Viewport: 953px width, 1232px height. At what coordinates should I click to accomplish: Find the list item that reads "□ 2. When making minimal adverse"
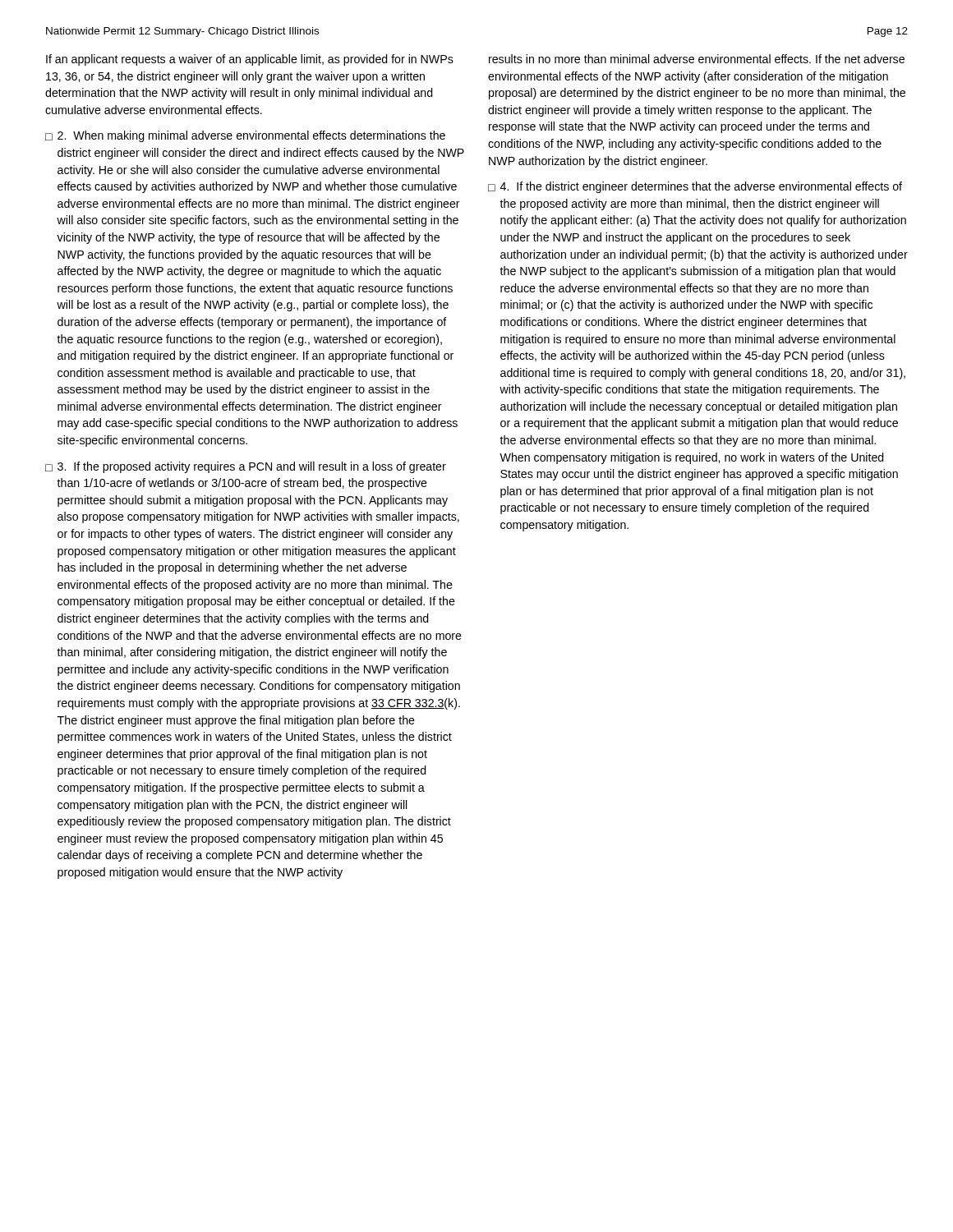tap(255, 288)
